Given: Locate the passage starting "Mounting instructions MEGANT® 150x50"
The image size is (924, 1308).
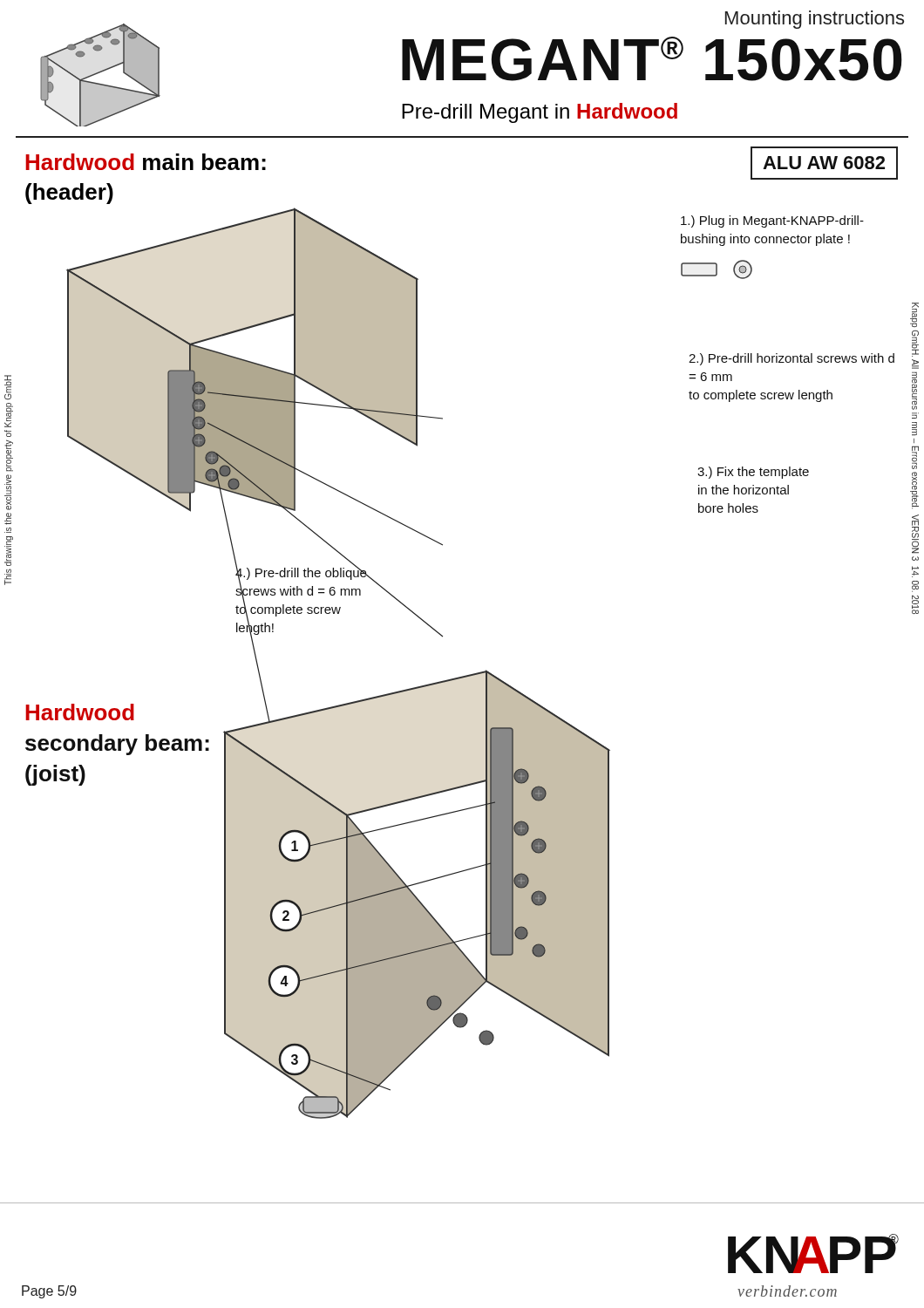Looking at the screenshot, I should pyautogui.click(x=540, y=48).
